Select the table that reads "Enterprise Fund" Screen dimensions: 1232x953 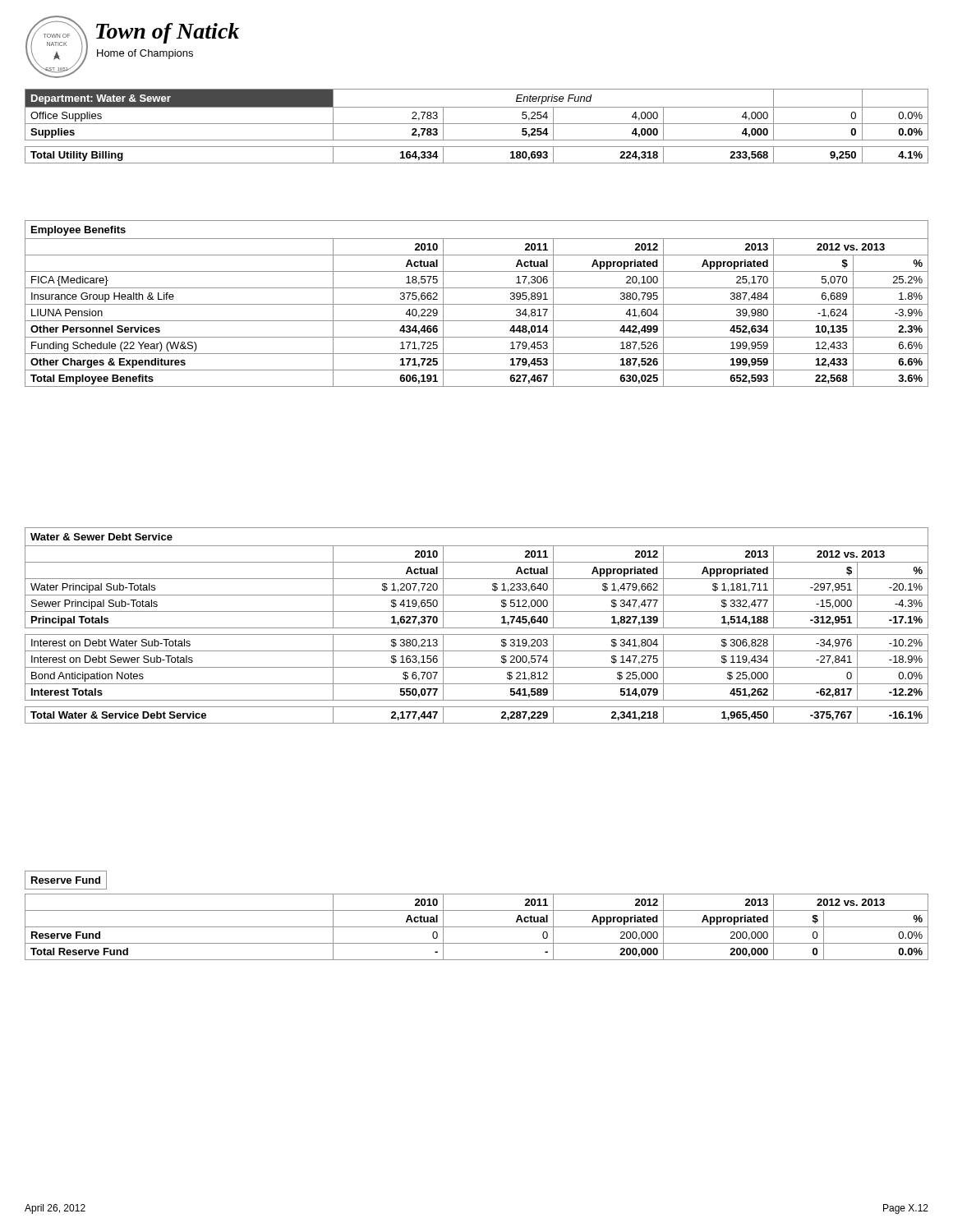pyautogui.click(x=476, y=126)
